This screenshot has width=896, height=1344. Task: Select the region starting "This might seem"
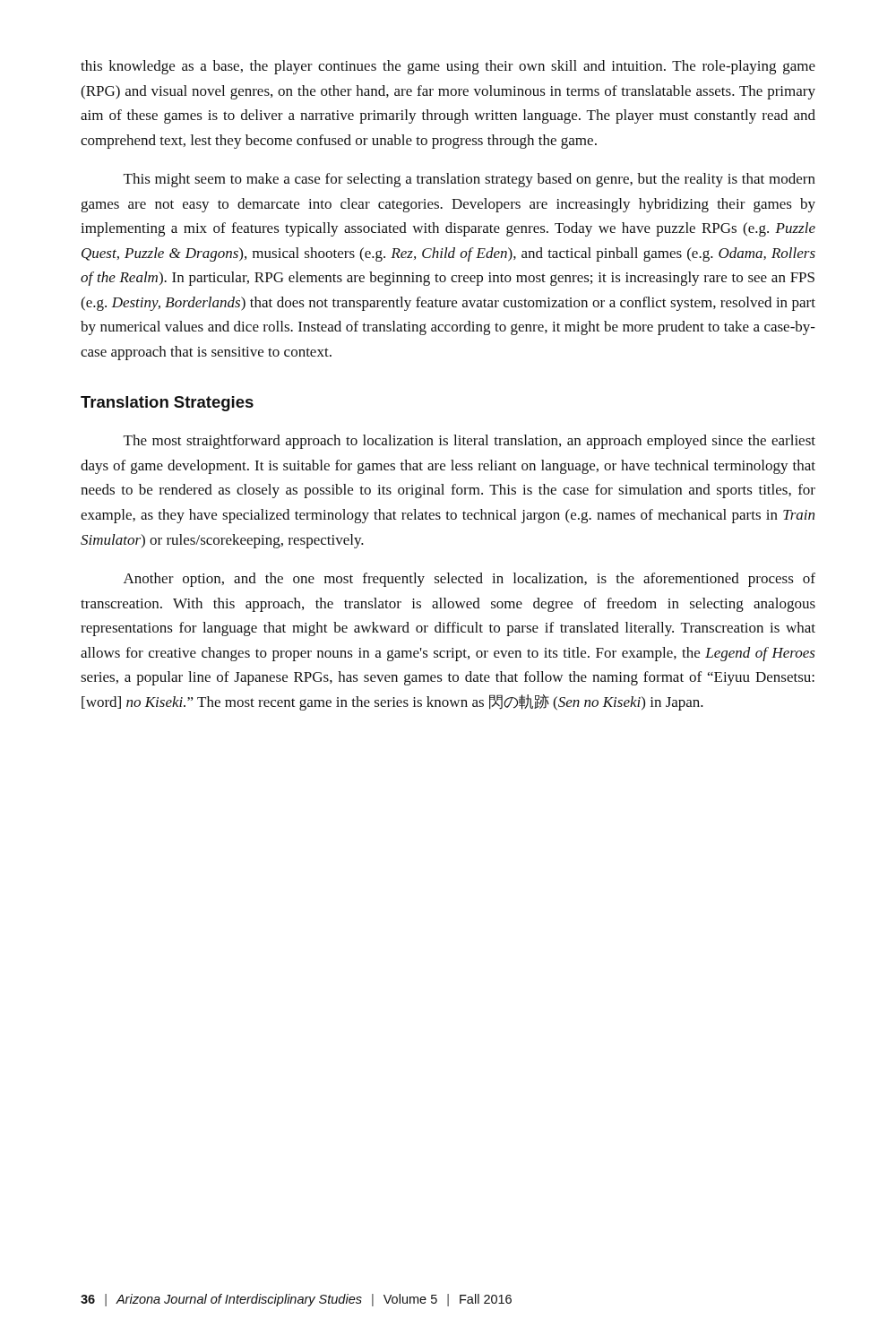tap(448, 265)
